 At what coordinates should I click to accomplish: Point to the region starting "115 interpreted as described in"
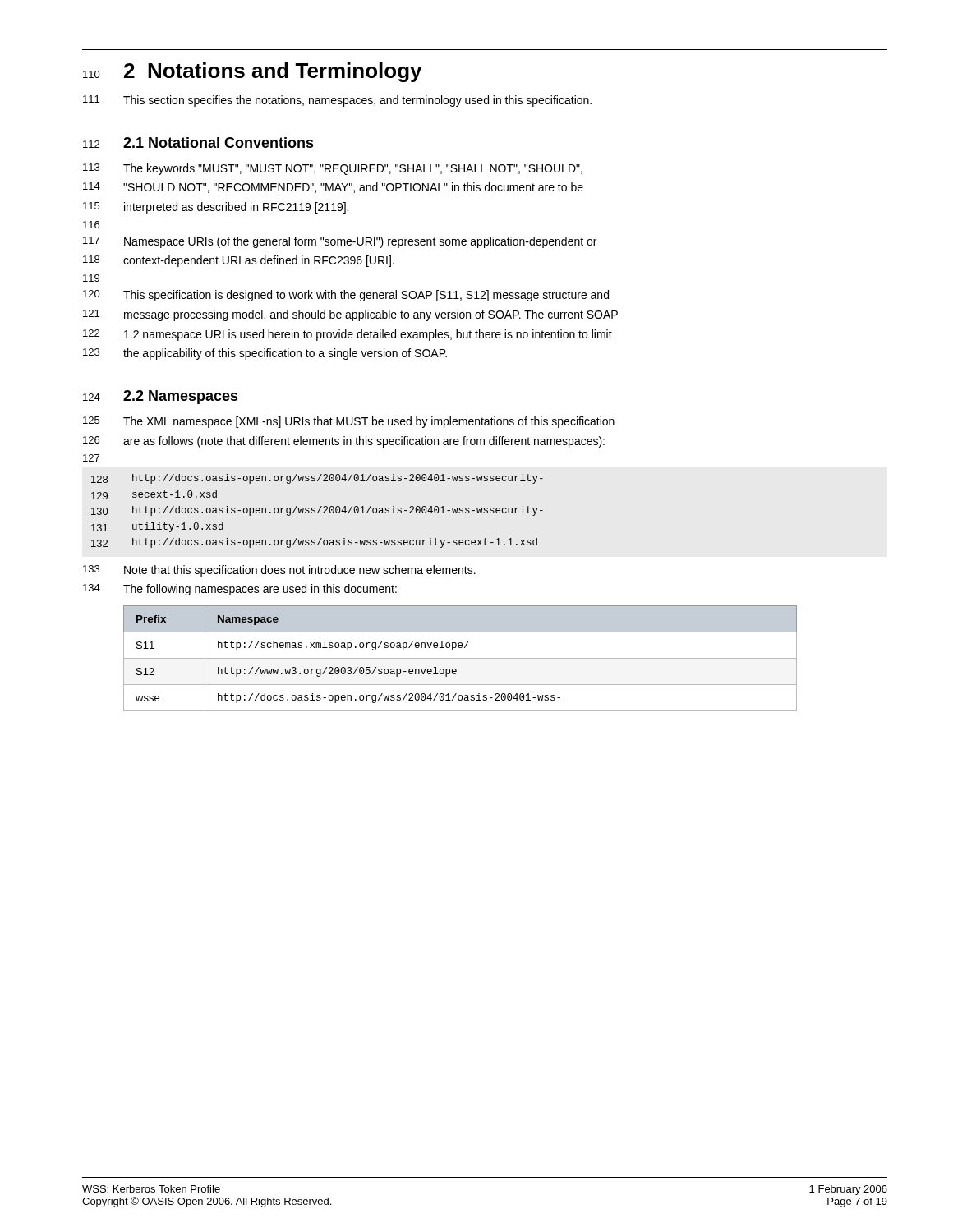click(216, 208)
